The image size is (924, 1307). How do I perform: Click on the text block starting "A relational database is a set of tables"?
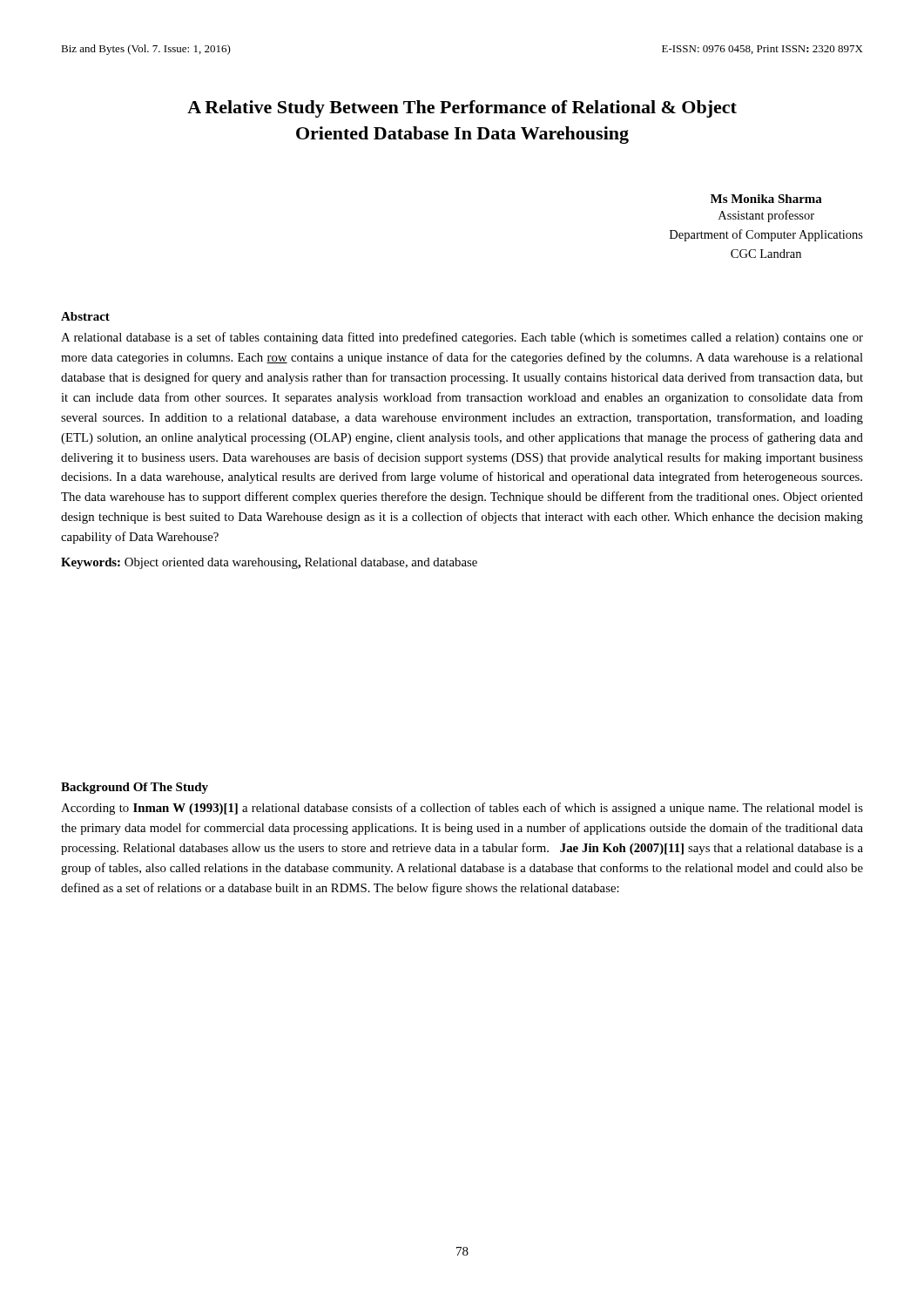(462, 437)
